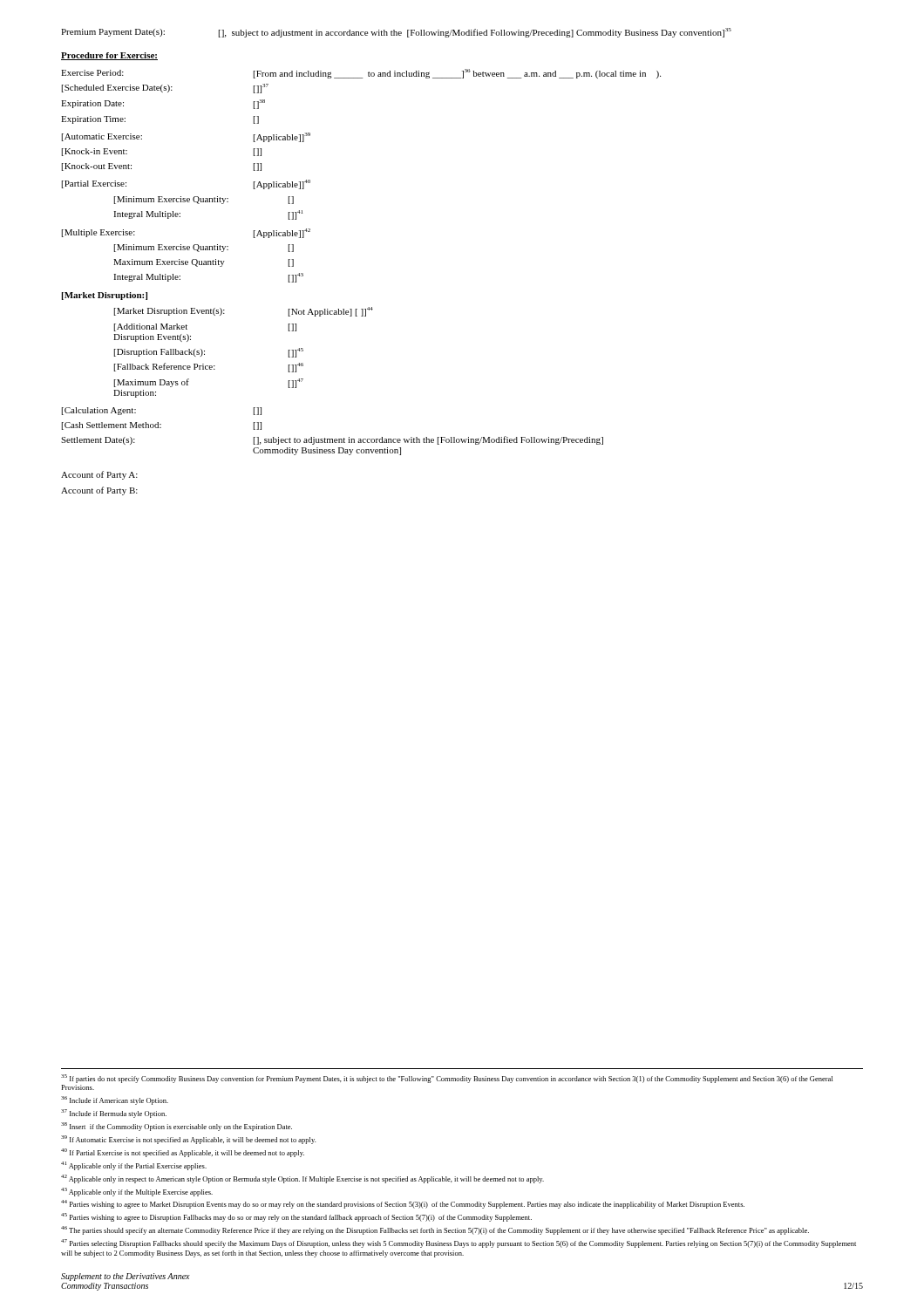Locate the block of text that opens with "38 Insert if the Commodity Option is exercisable"

(x=177, y=1126)
